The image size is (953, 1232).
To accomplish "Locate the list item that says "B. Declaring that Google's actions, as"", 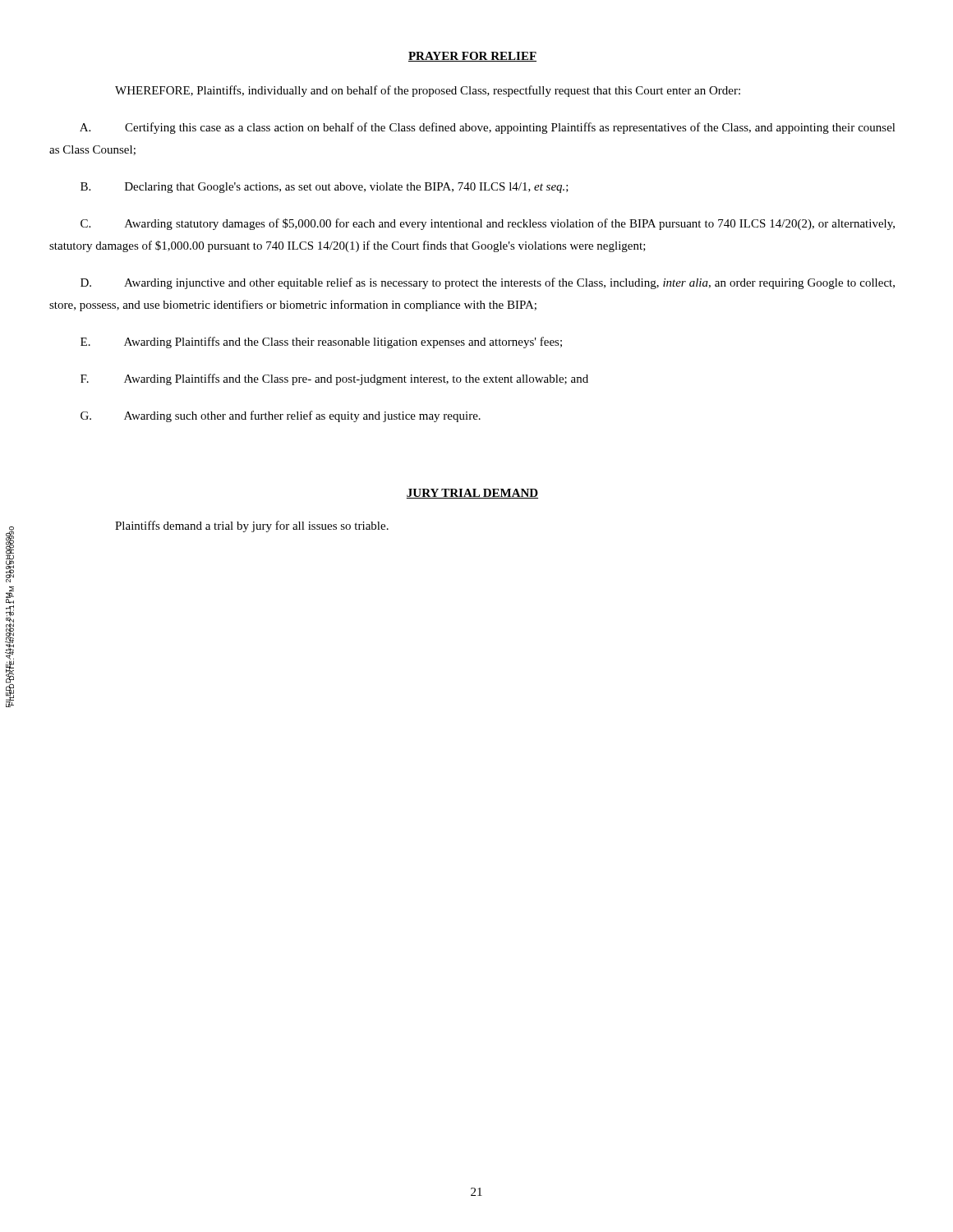I will pyautogui.click(x=309, y=187).
